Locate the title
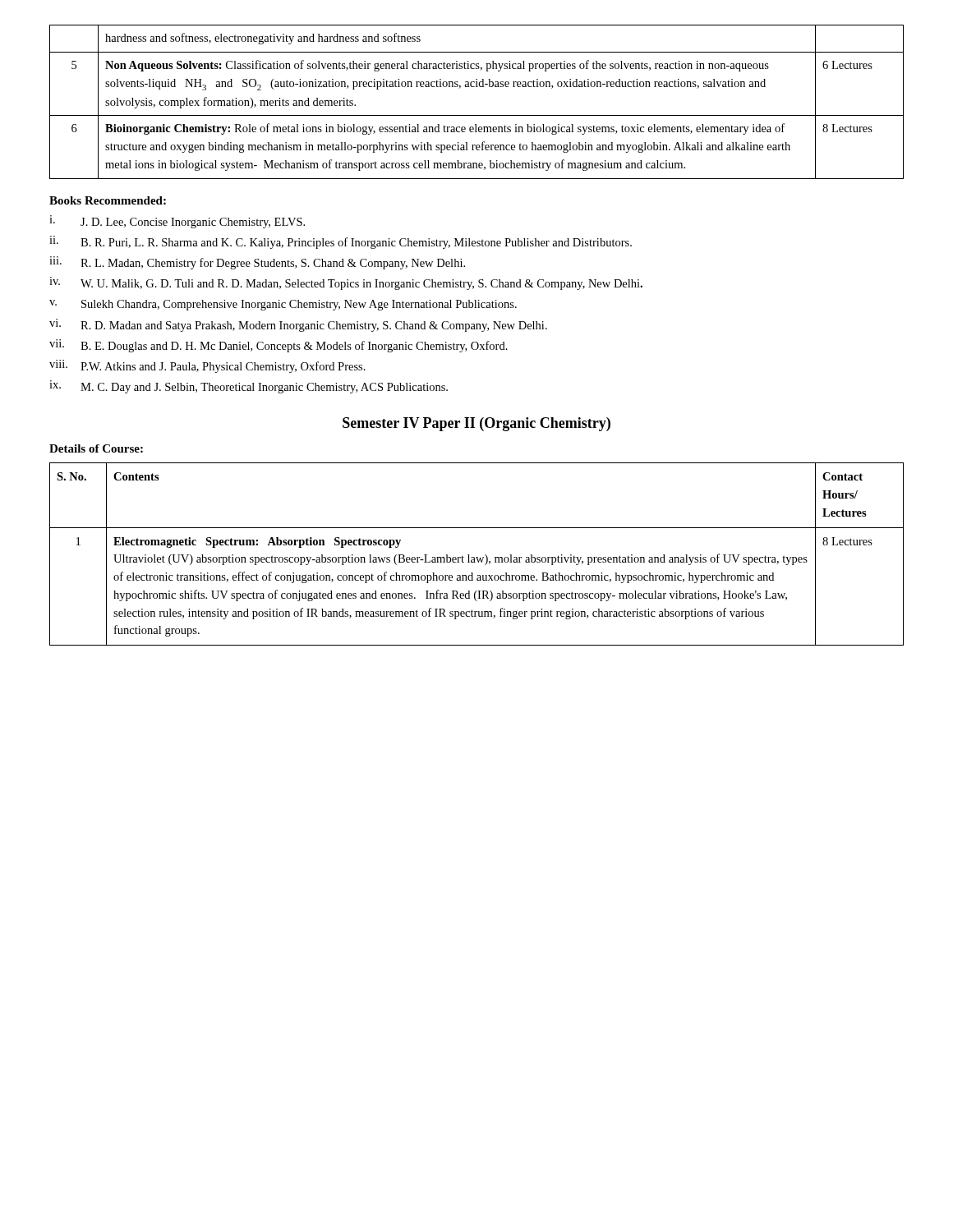The width and height of the screenshot is (953, 1232). 476,423
